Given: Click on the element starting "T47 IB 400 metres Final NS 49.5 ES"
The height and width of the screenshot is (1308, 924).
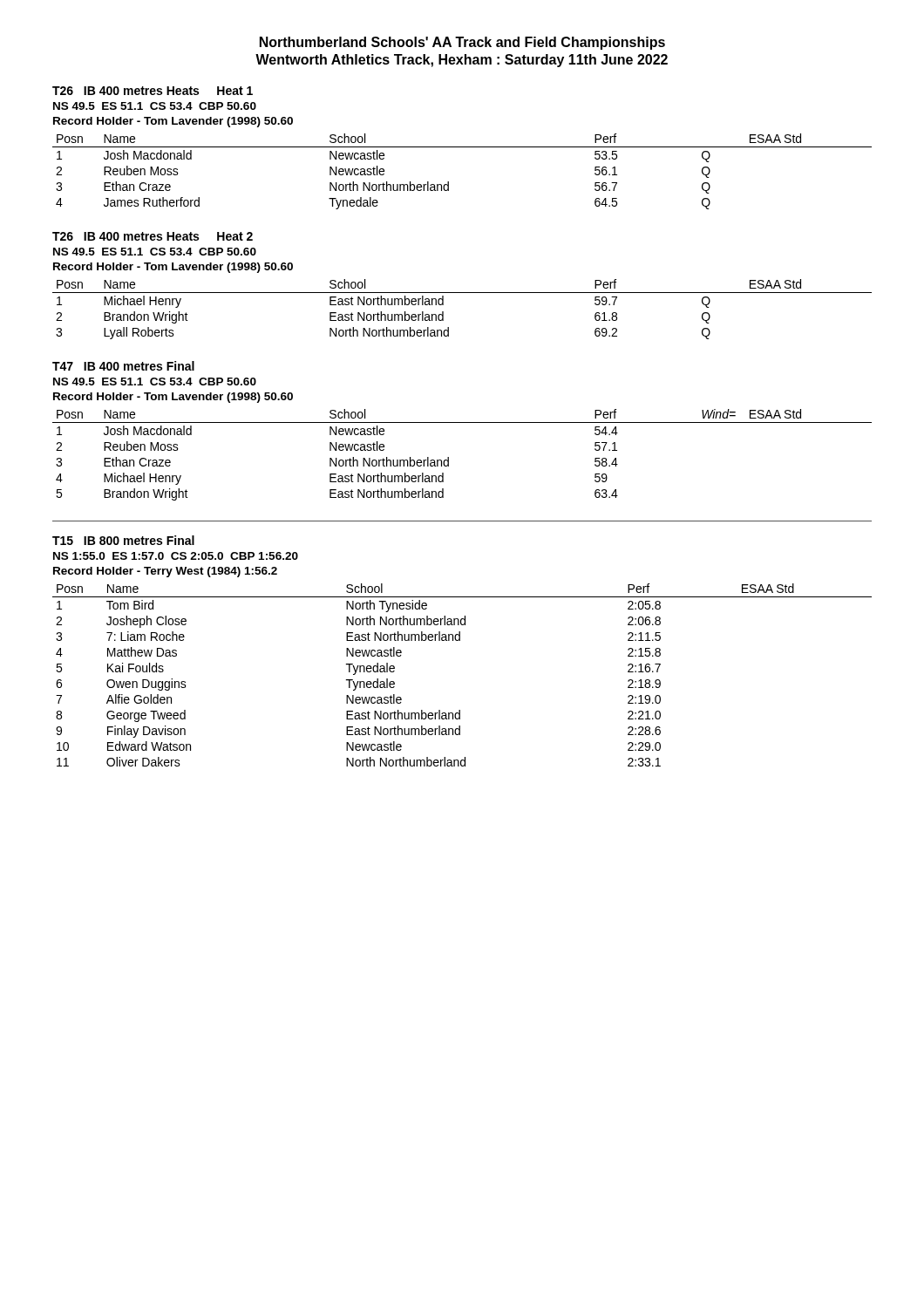Looking at the screenshot, I should [123, 366].
